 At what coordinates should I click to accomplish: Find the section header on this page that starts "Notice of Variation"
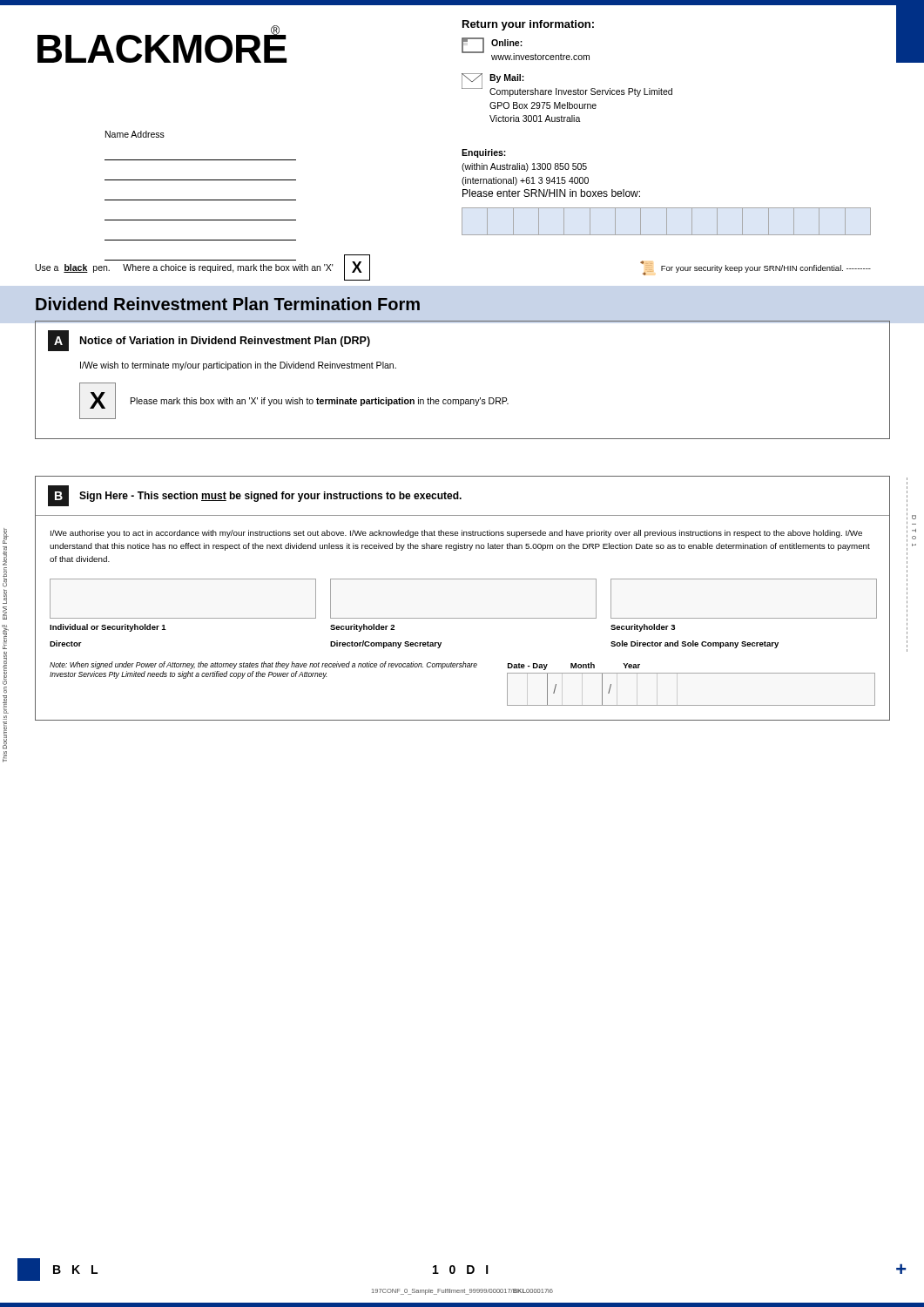coord(225,341)
